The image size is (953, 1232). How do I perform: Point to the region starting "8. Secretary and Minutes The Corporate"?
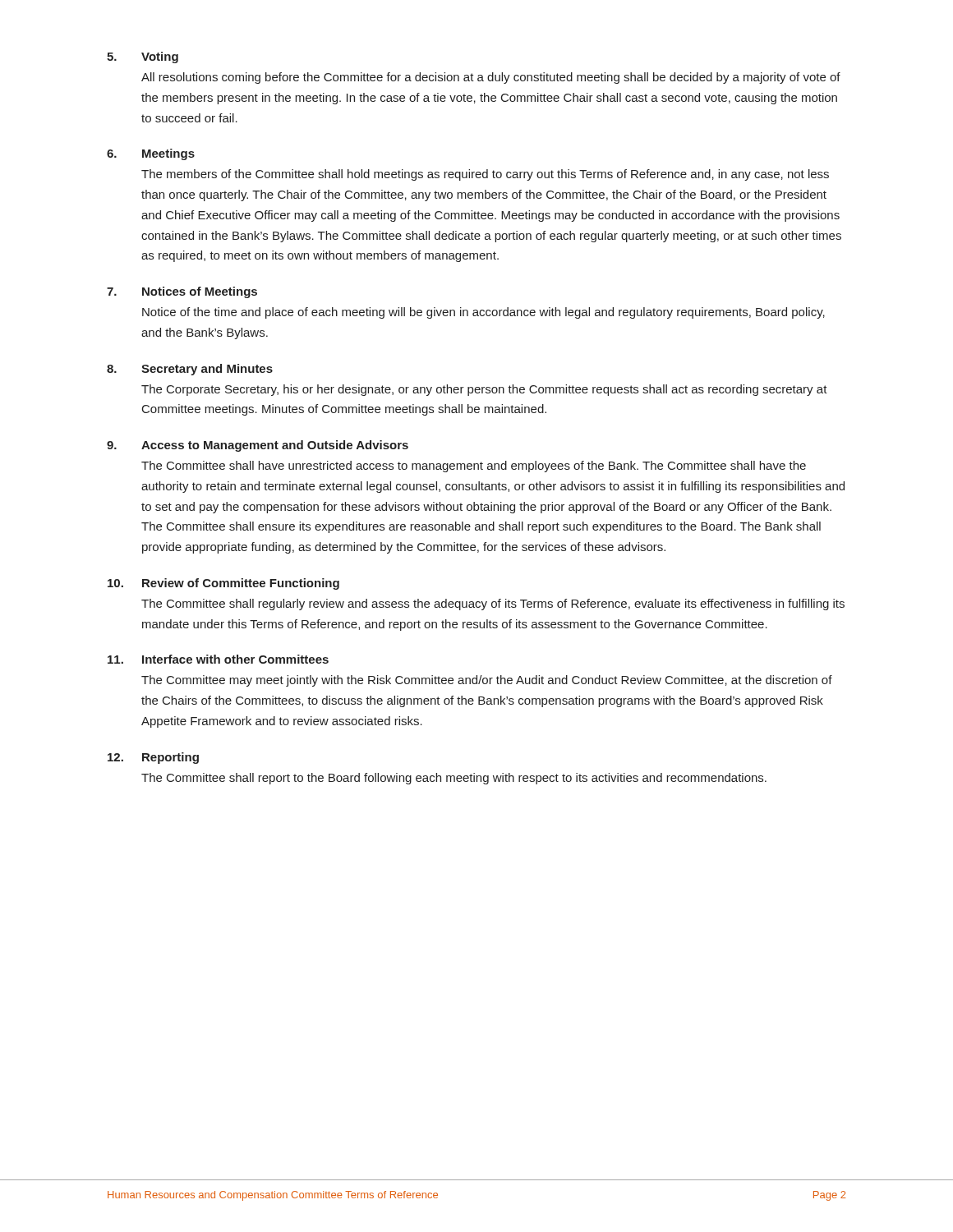[x=476, y=390]
